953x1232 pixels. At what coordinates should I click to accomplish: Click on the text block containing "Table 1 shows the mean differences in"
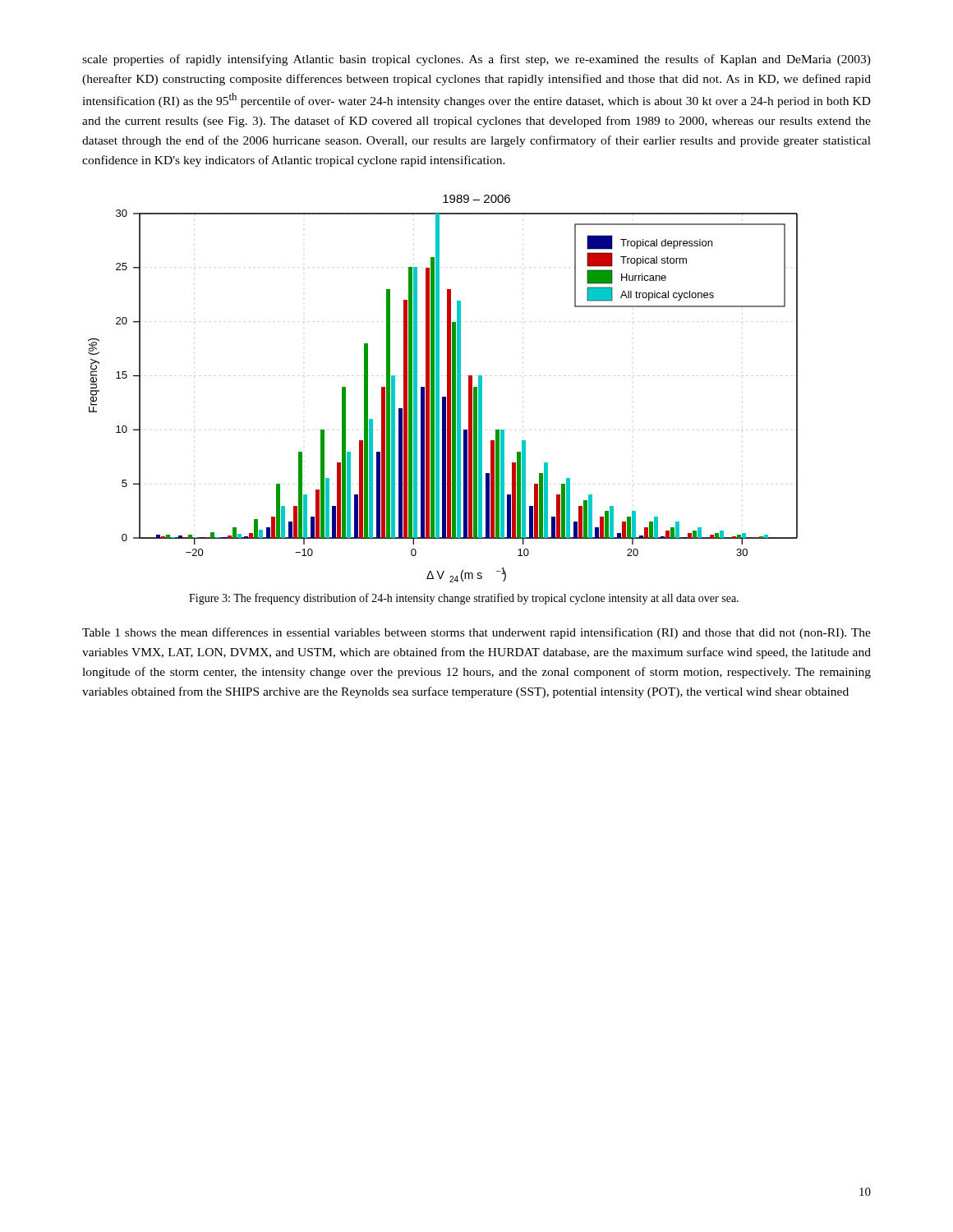(x=476, y=661)
